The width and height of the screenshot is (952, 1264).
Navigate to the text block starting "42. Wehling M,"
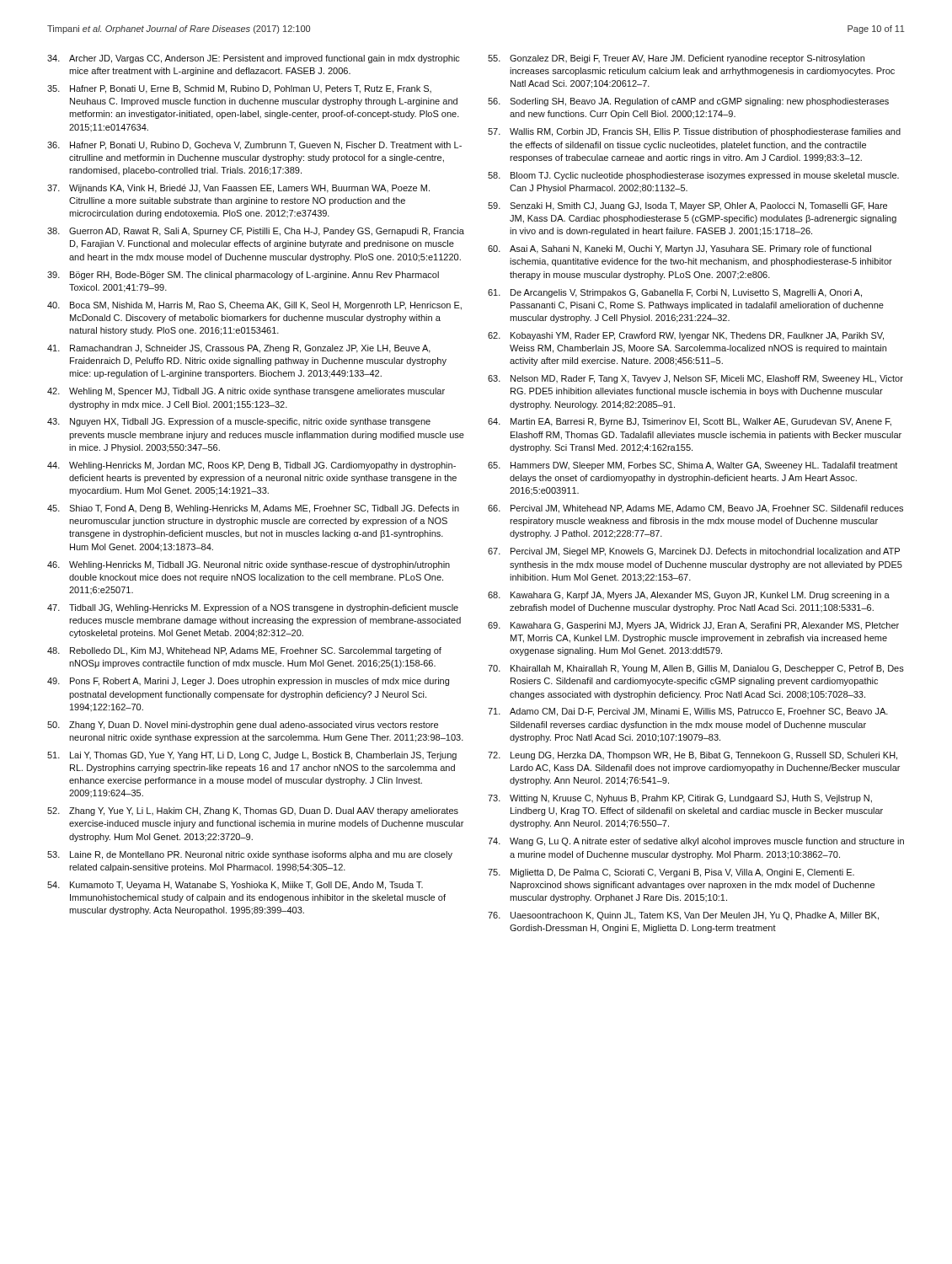[256, 398]
